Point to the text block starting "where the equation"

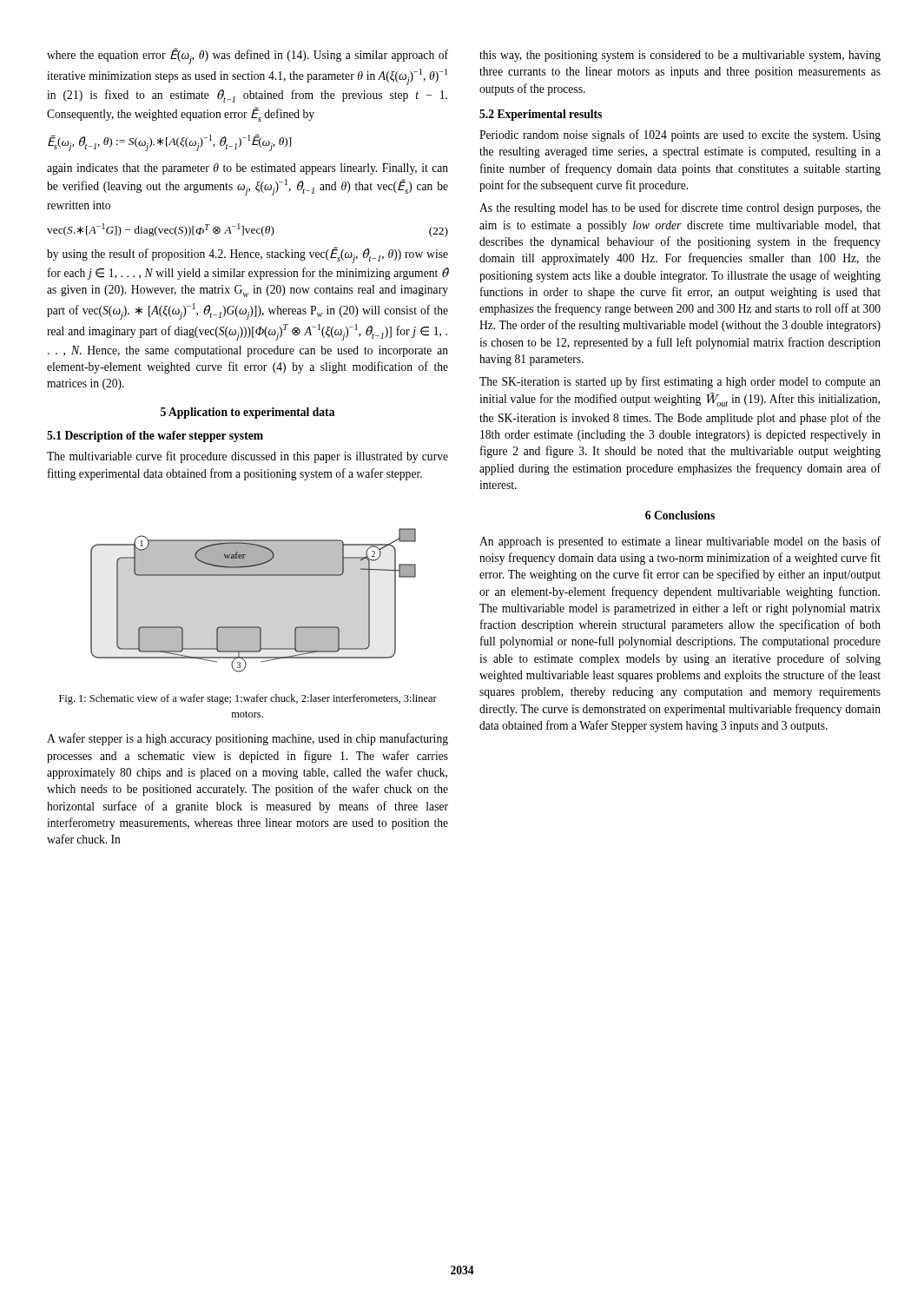[x=248, y=86]
